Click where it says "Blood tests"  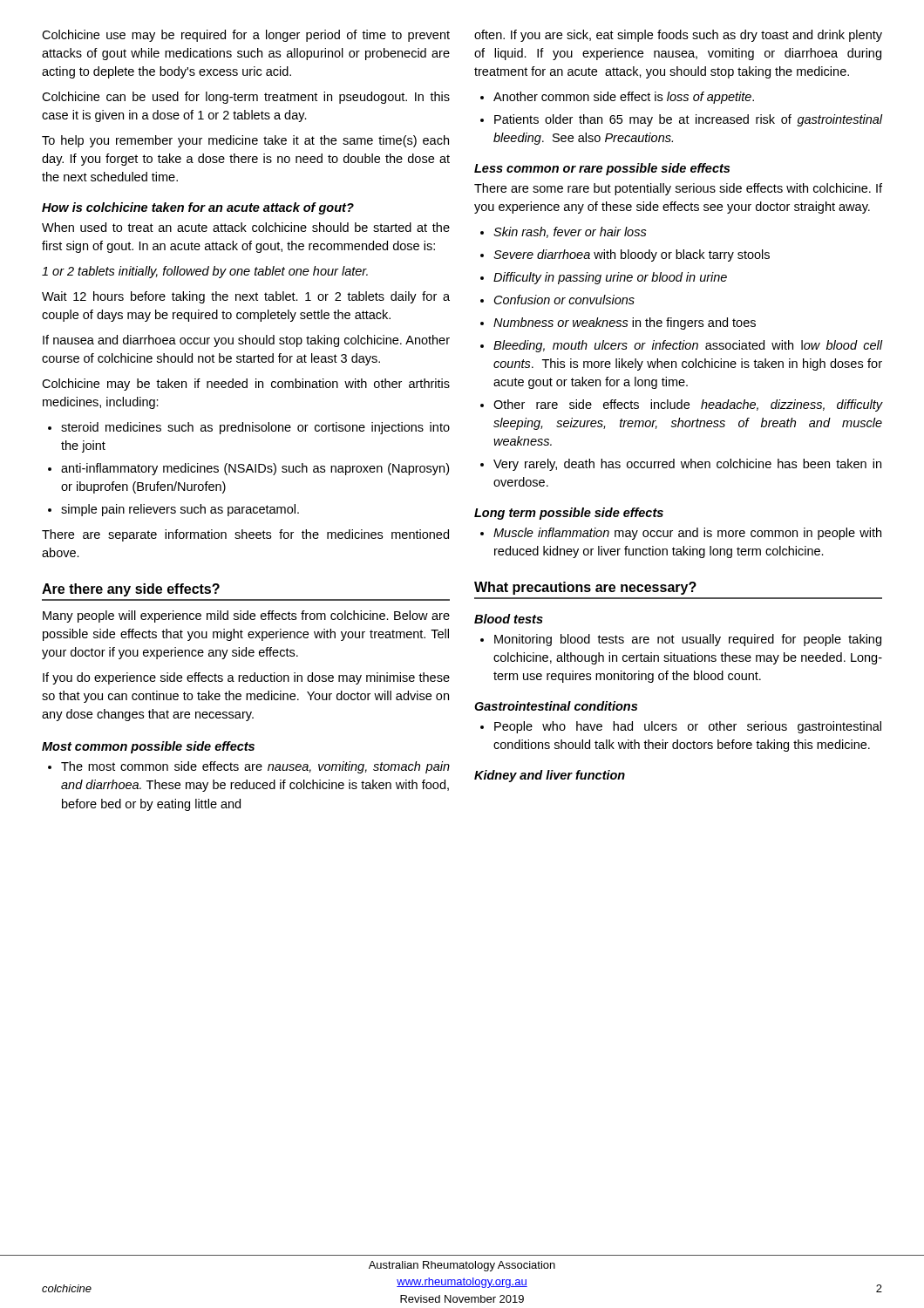(509, 619)
